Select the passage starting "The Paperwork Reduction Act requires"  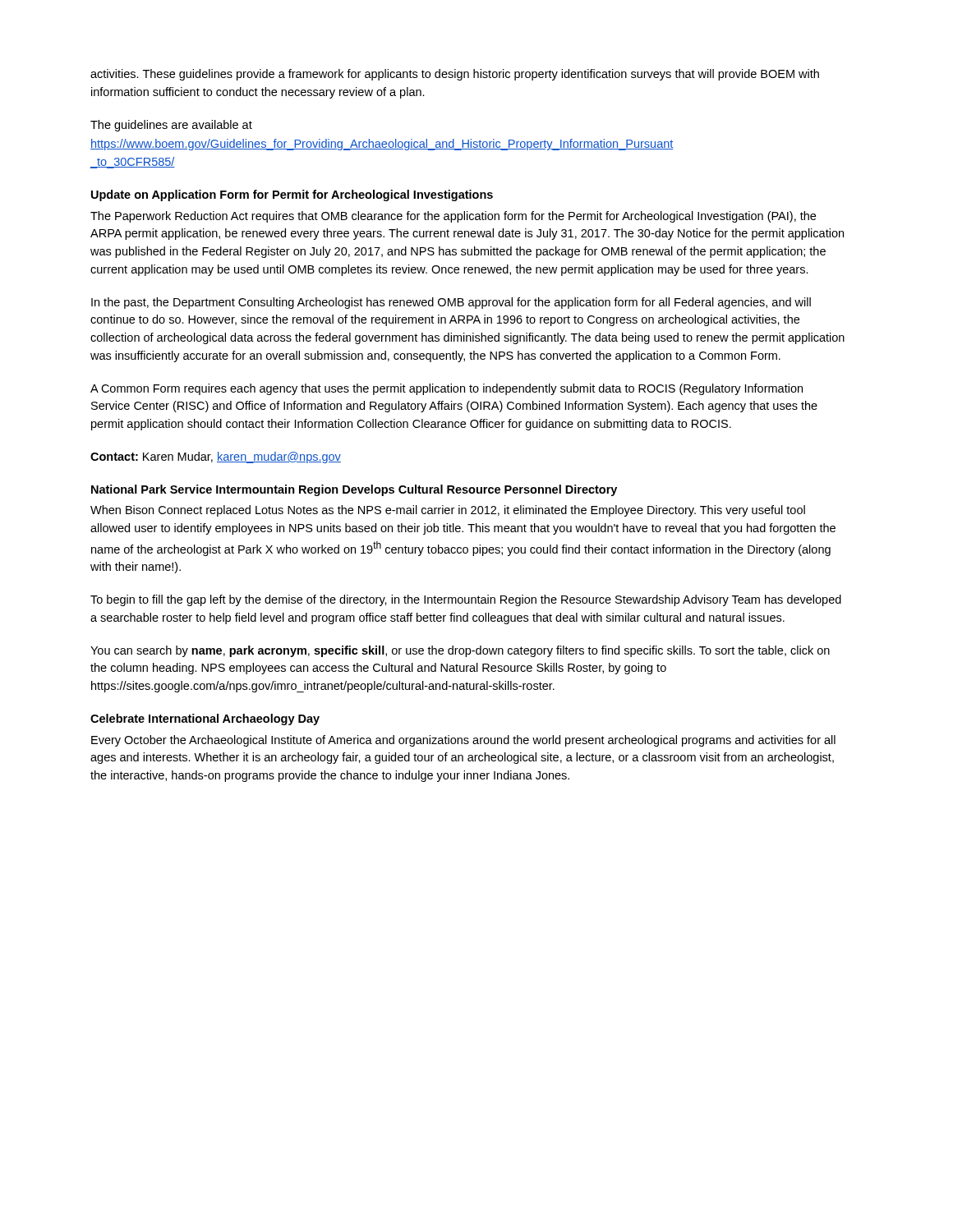tap(468, 243)
